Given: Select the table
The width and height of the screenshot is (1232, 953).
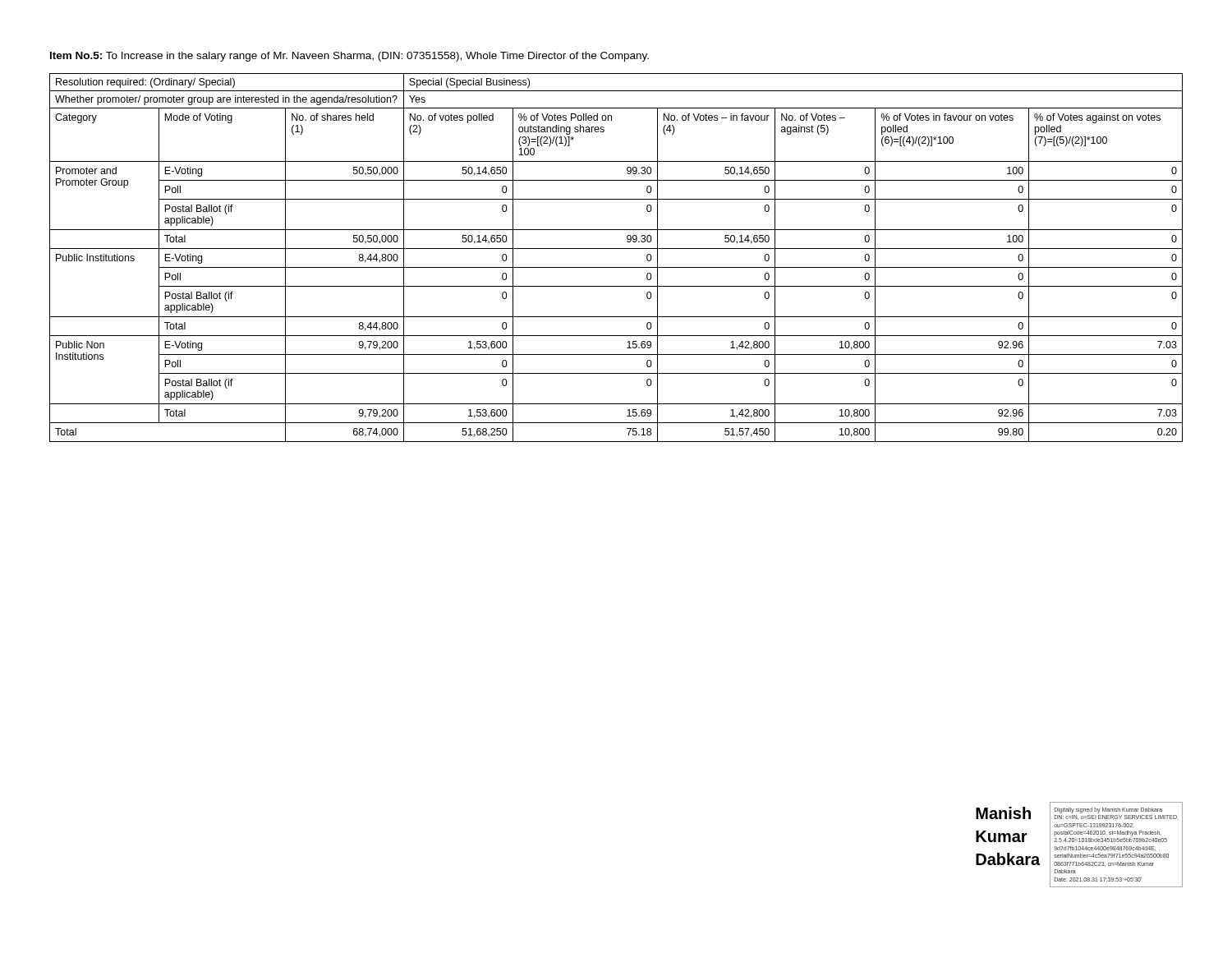Looking at the screenshot, I should (616, 258).
